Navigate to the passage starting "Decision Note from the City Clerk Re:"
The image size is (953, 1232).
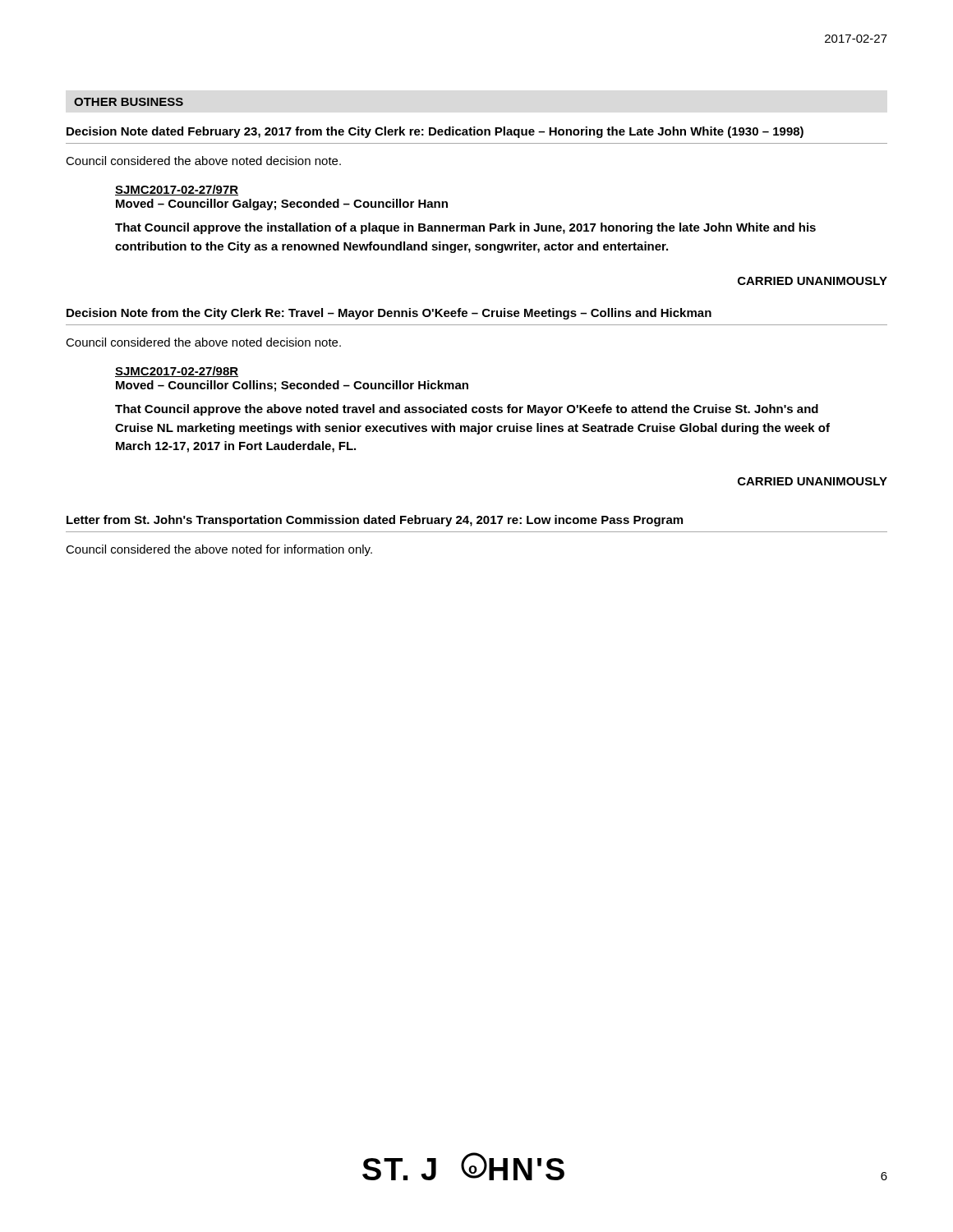tap(389, 312)
